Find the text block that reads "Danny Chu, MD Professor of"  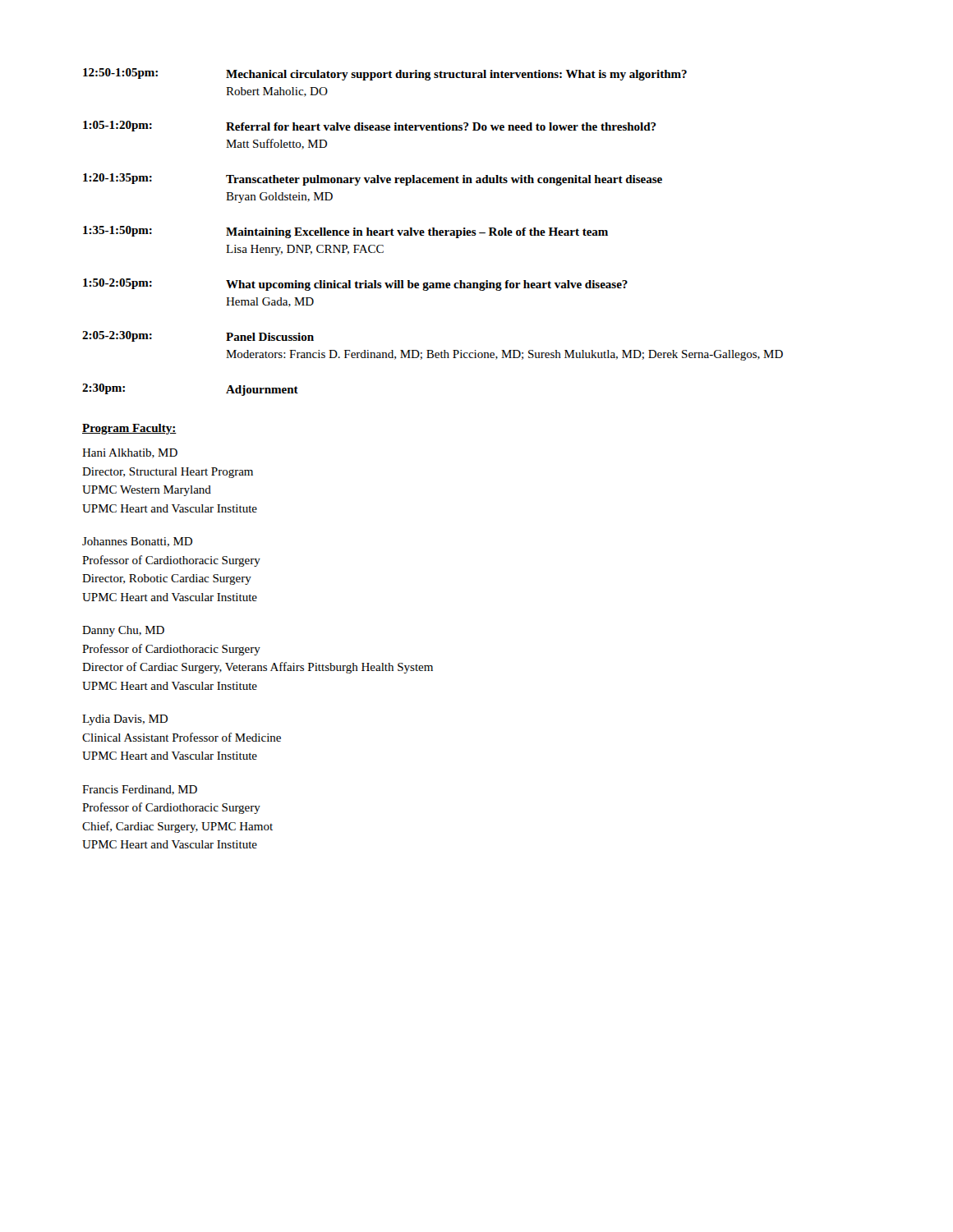[258, 658]
